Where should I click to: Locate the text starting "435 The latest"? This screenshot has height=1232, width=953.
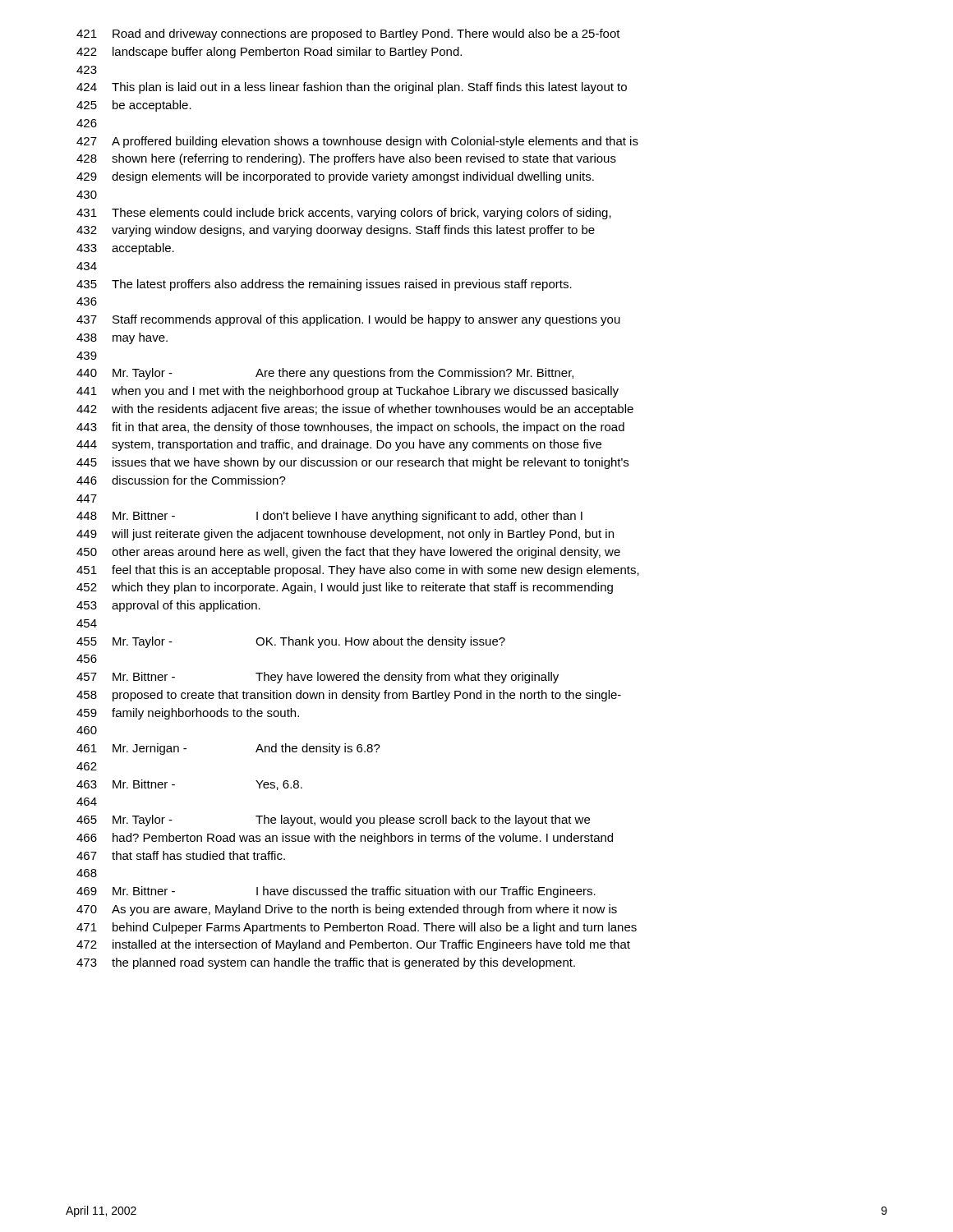pyautogui.click(x=476, y=284)
